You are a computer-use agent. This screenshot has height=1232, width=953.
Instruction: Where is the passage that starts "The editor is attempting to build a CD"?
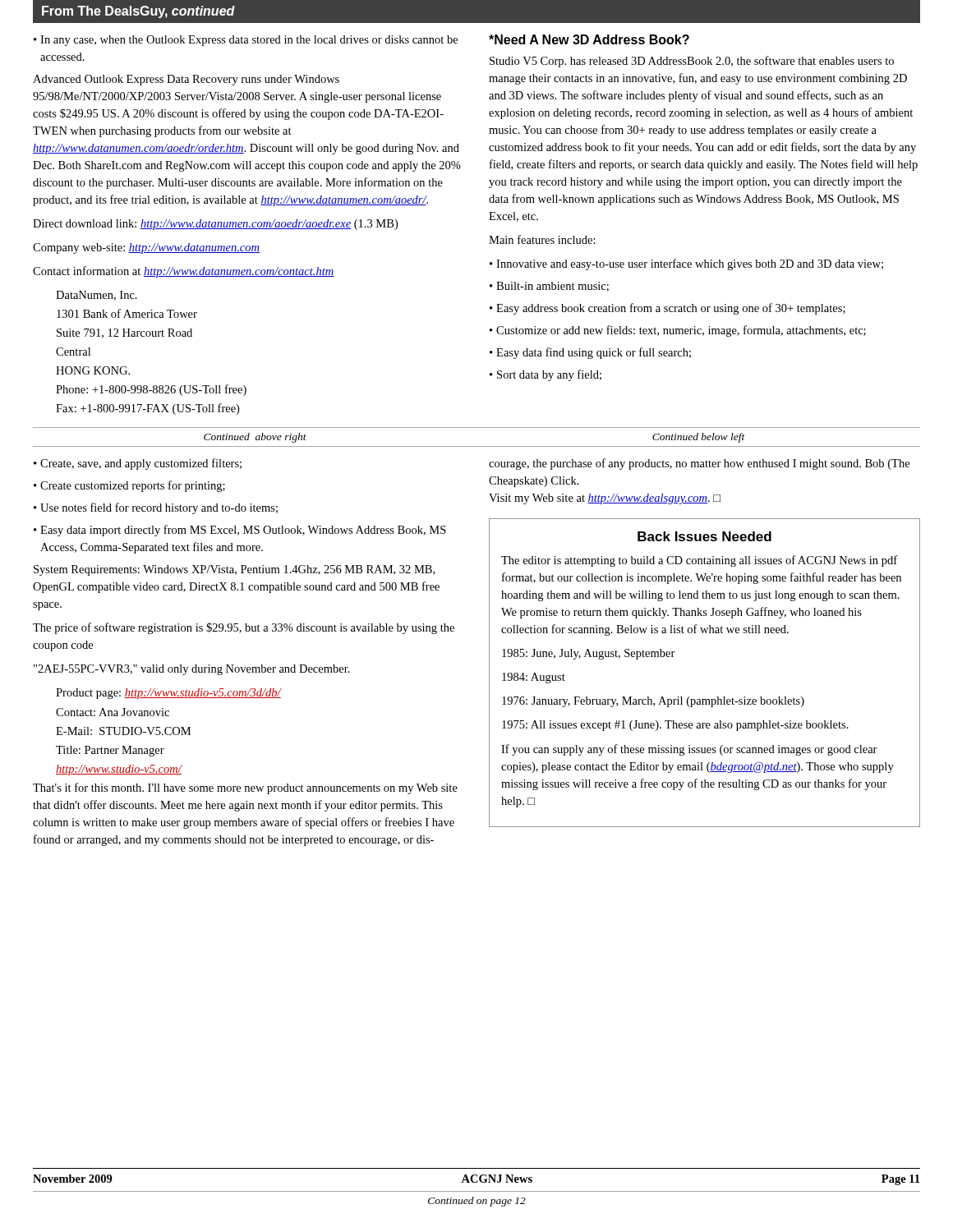(x=705, y=595)
